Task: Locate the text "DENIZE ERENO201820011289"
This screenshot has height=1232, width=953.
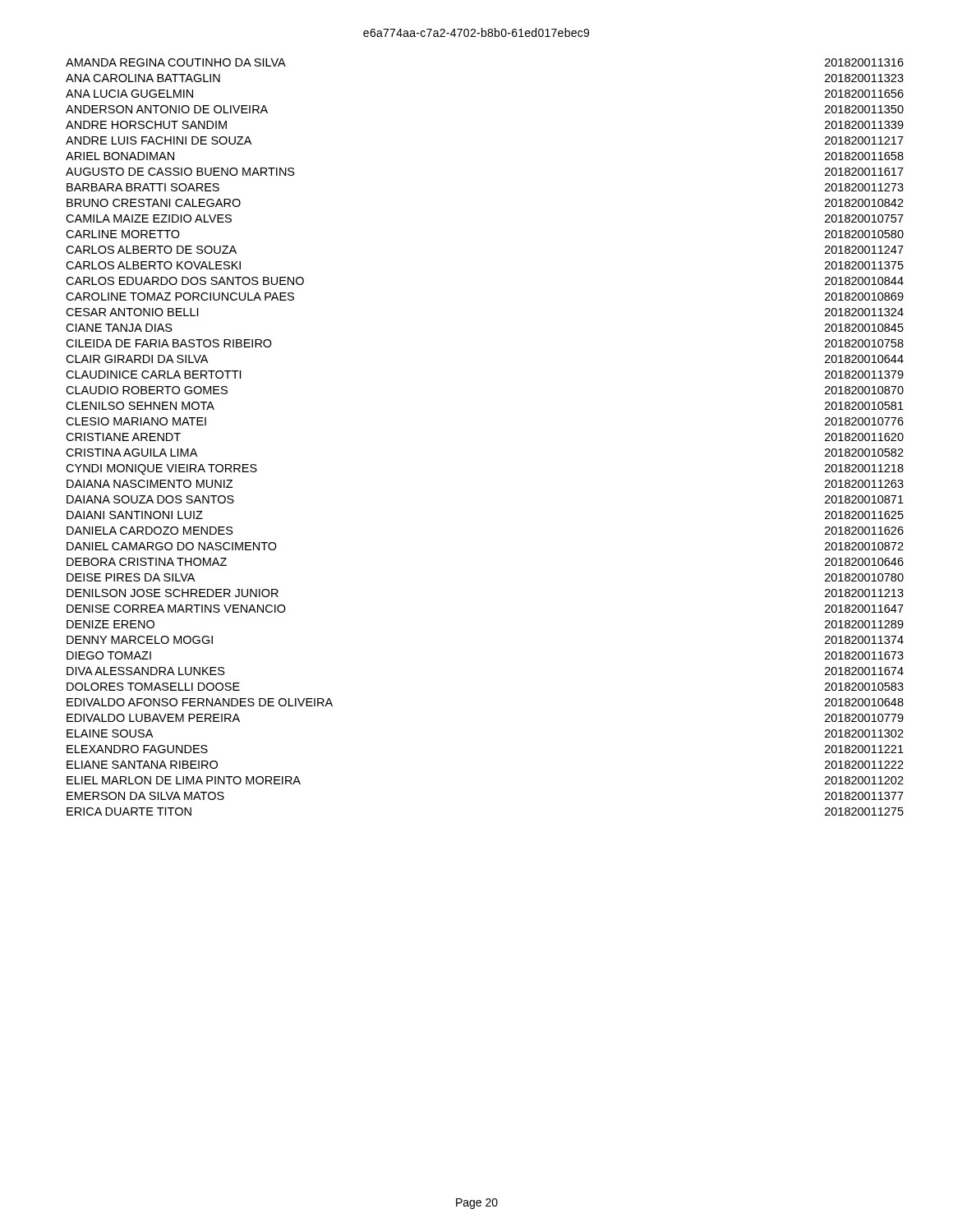Action: pos(106,624)
